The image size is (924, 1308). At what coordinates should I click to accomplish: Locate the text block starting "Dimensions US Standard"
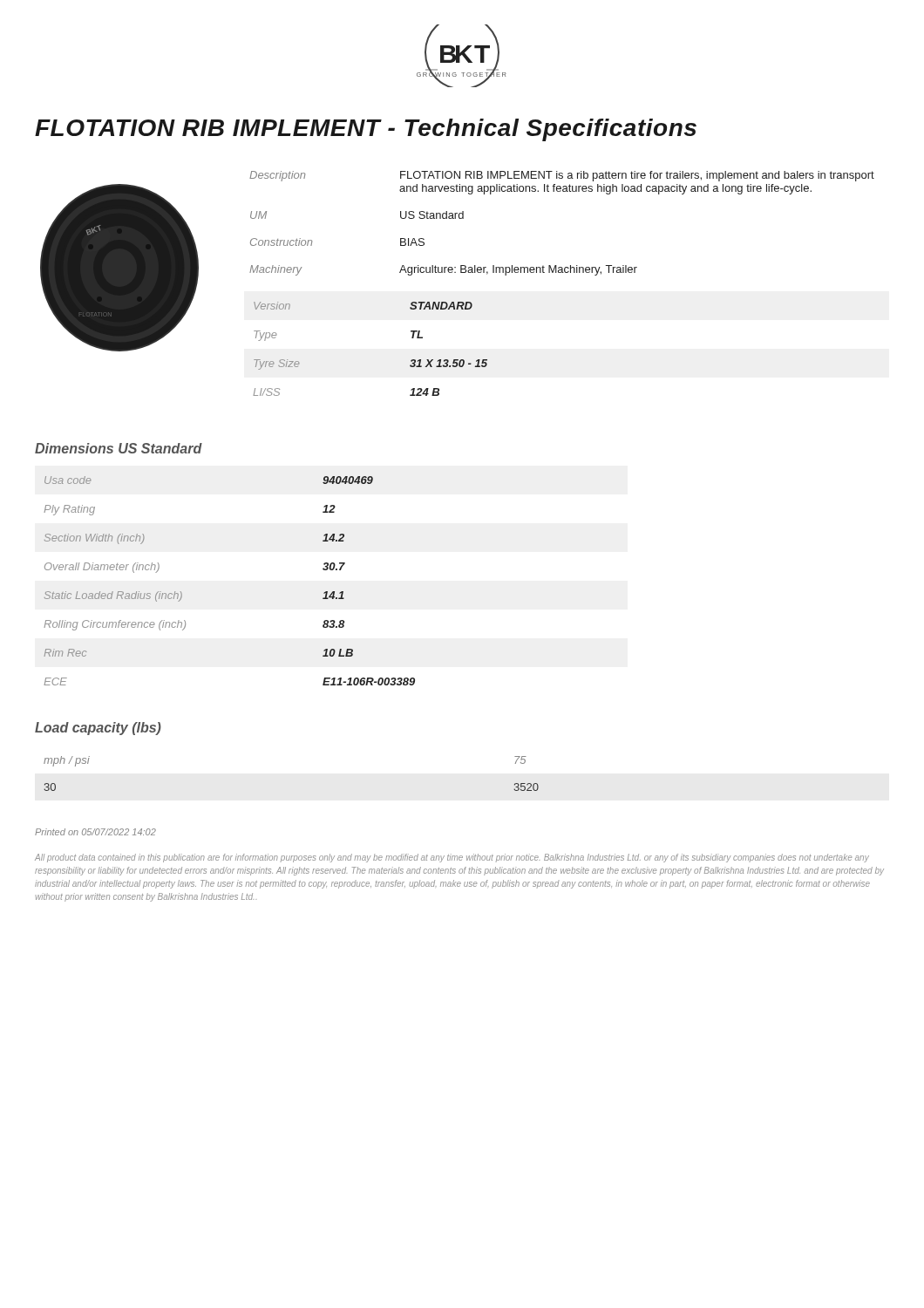pos(118,449)
